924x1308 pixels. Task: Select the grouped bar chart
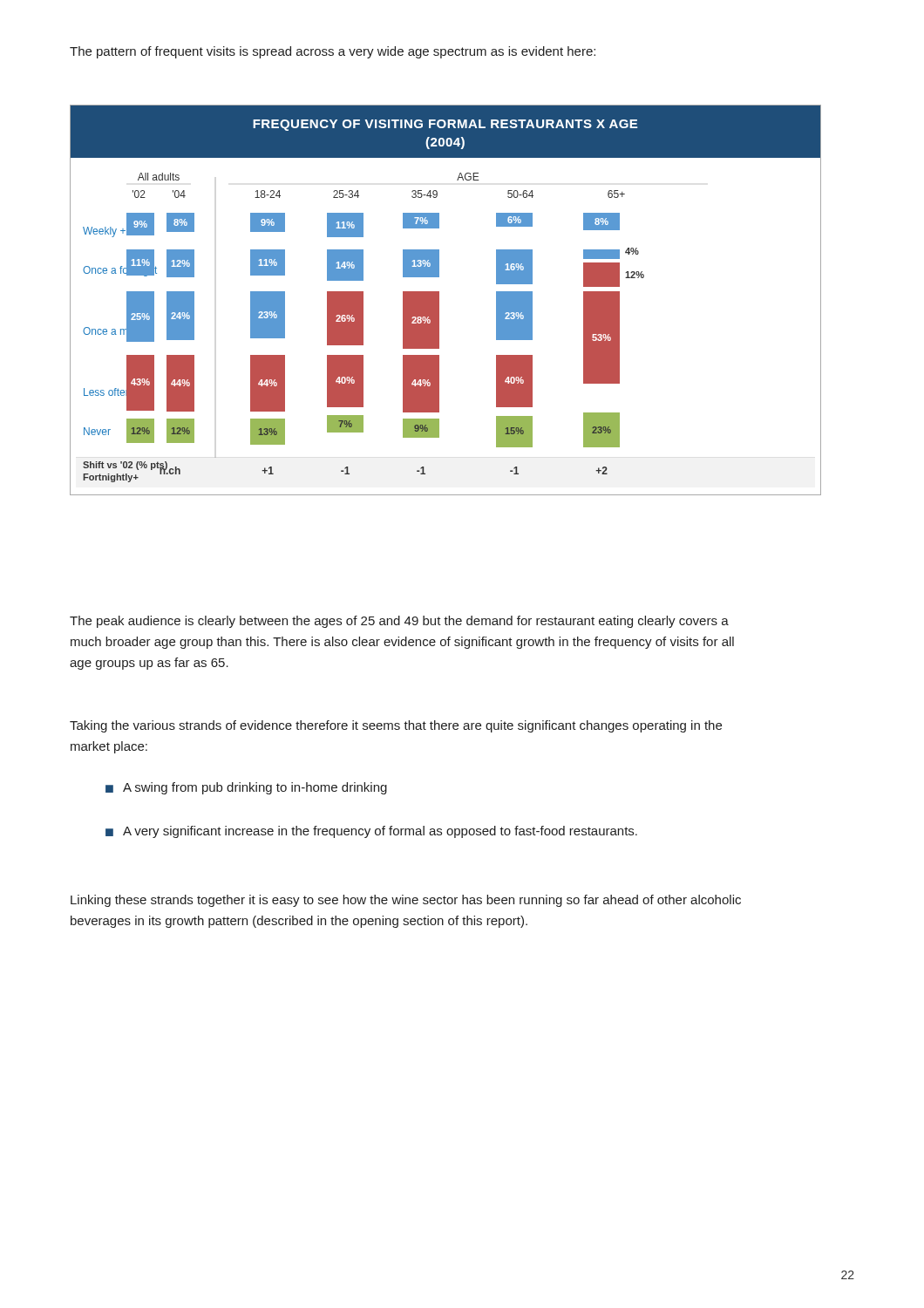pos(445,300)
